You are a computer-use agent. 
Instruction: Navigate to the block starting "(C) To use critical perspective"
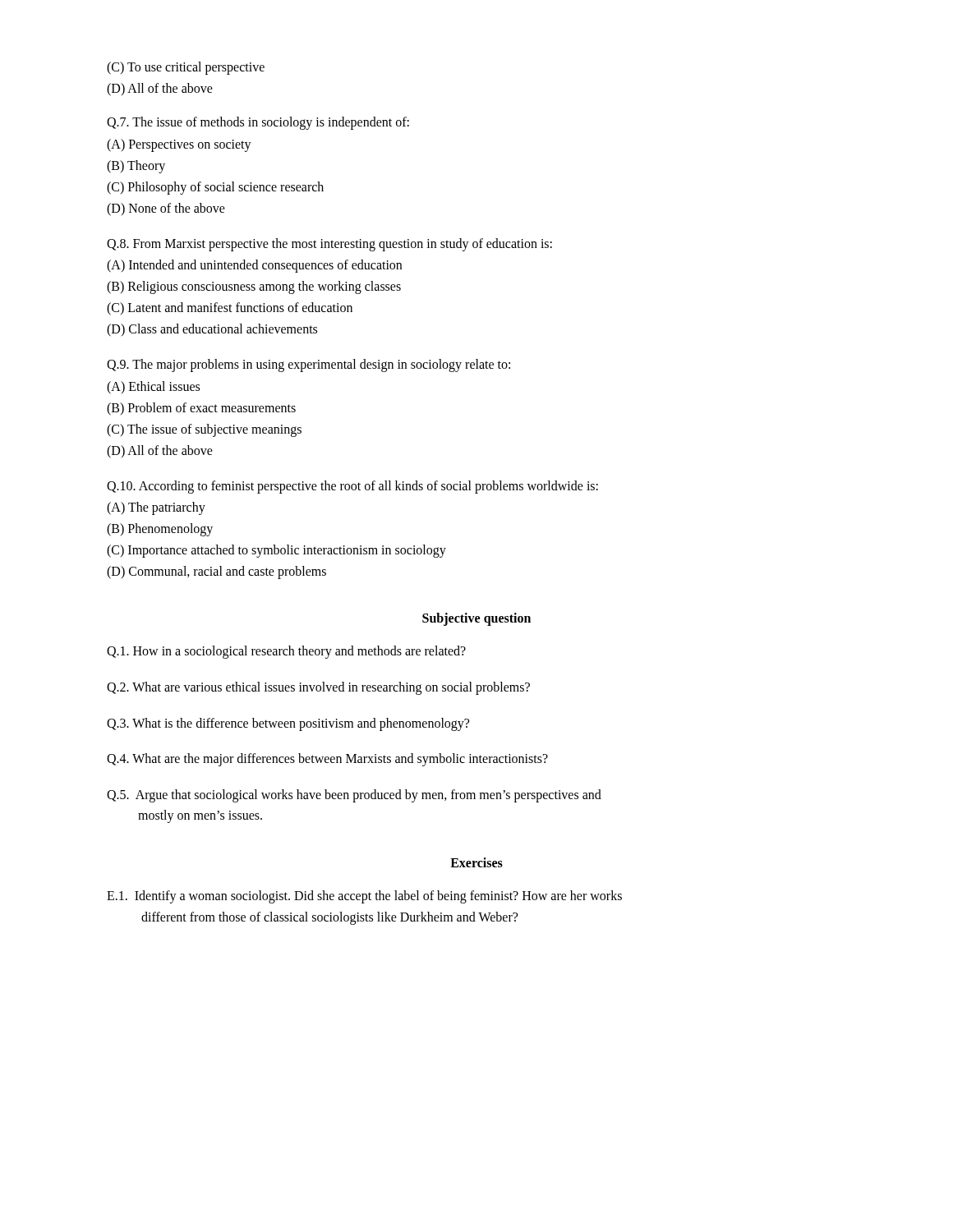pyautogui.click(x=186, y=67)
